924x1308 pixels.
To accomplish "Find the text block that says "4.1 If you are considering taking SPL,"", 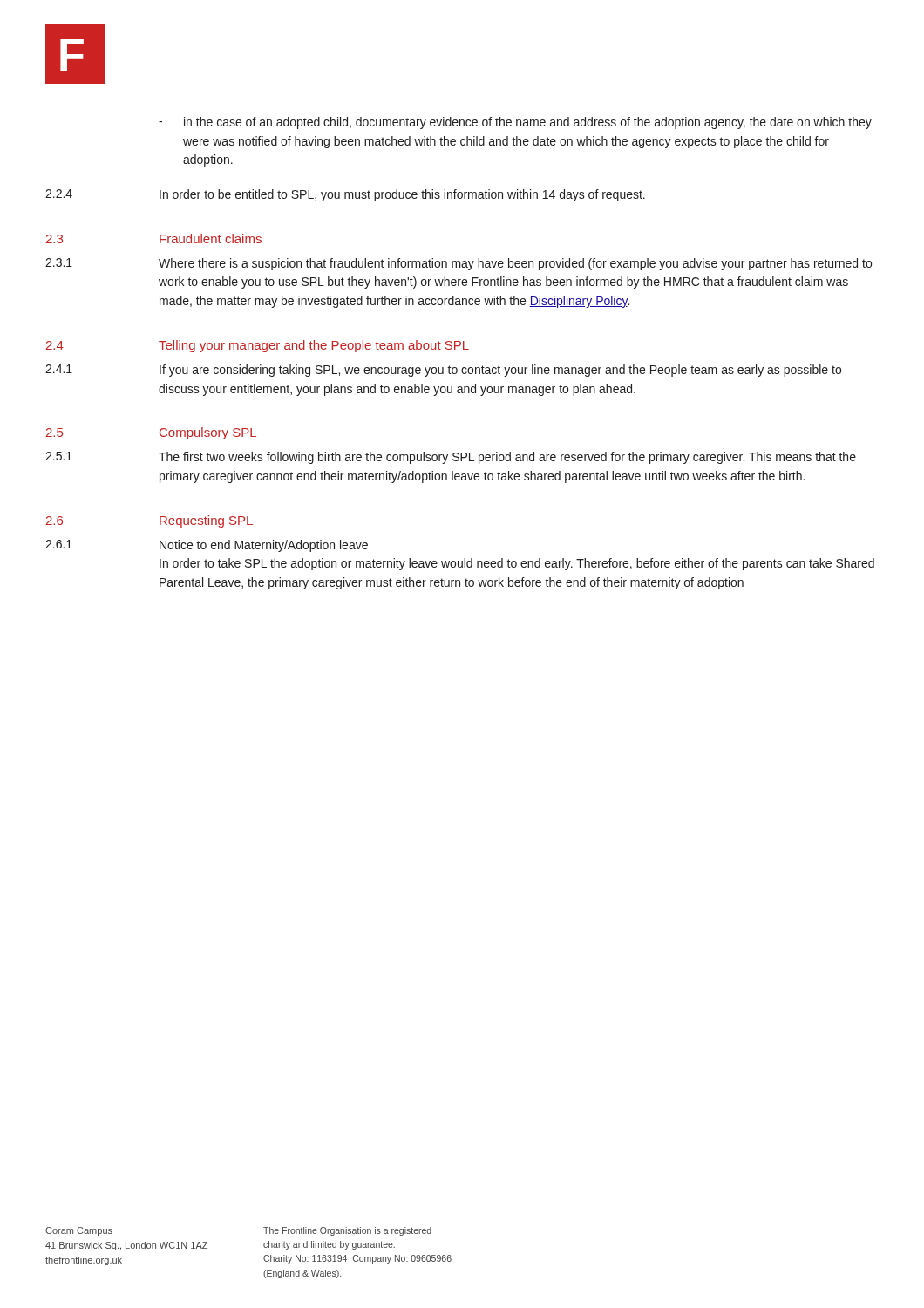I will (462, 380).
